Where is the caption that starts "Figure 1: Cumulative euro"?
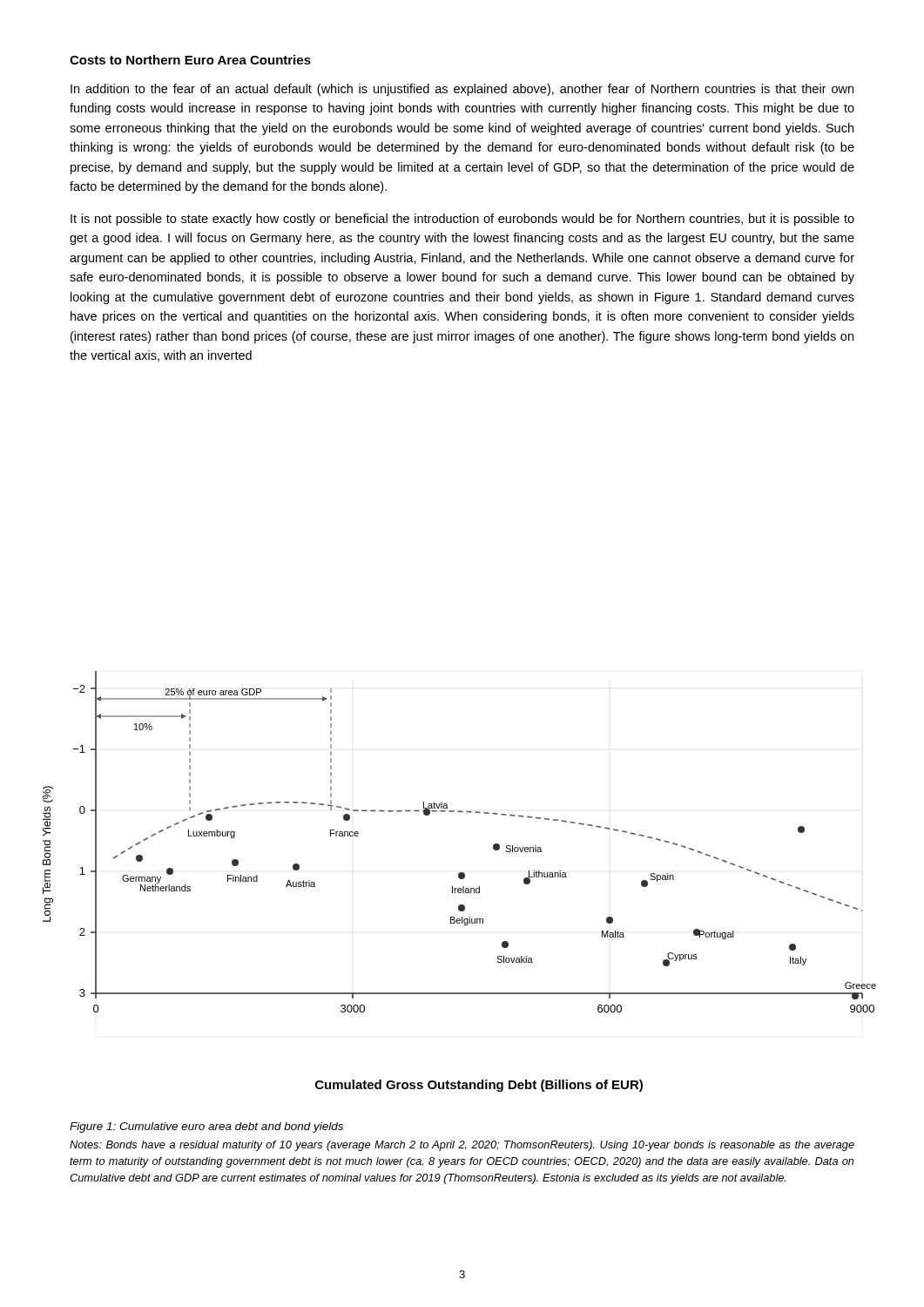This screenshot has height=1307, width=924. (462, 1153)
